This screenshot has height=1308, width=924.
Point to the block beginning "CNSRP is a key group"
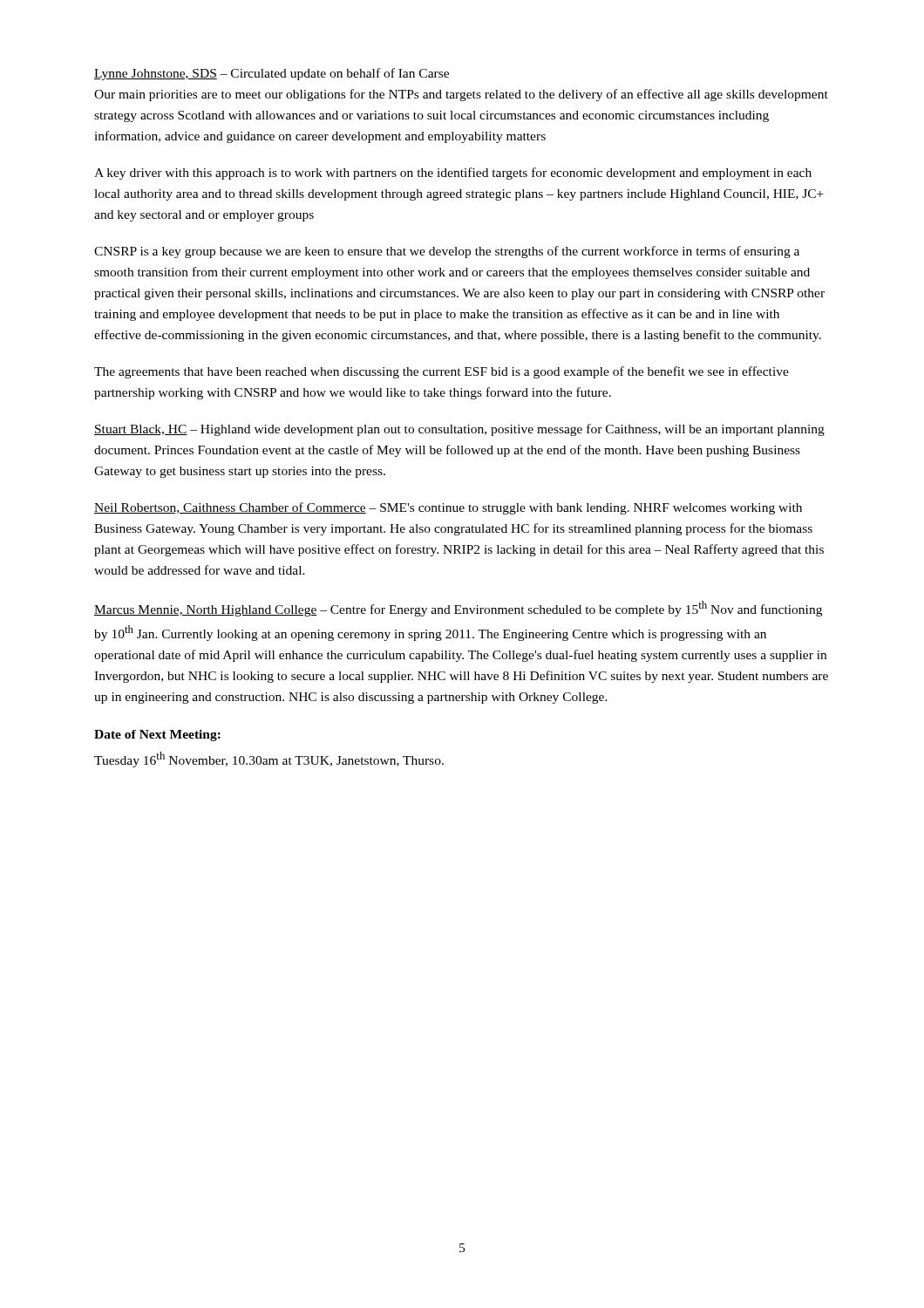pyautogui.click(x=459, y=293)
